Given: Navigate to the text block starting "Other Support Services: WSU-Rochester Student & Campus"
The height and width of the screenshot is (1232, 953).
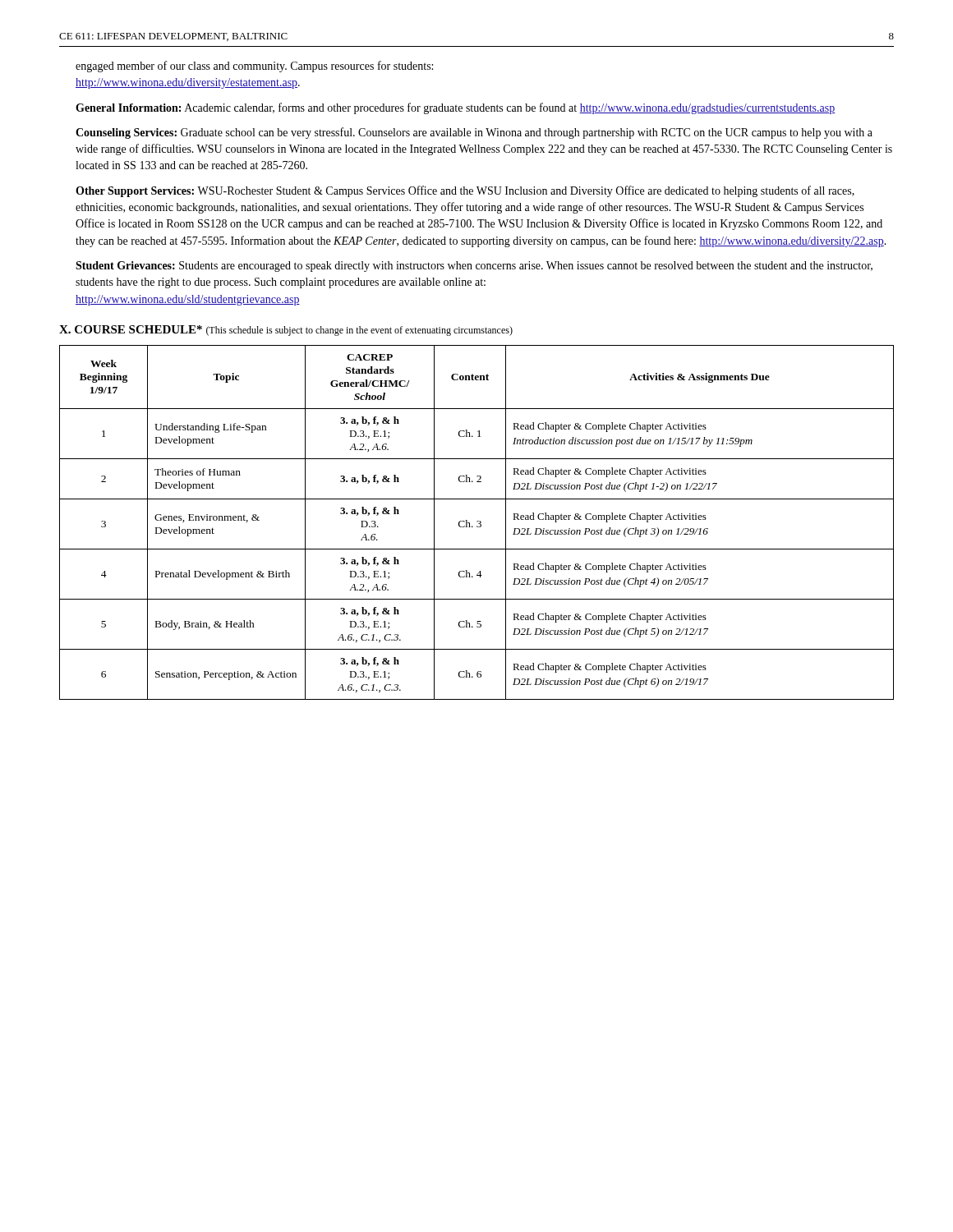Looking at the screenshot, I should click(x=481, y=216).
